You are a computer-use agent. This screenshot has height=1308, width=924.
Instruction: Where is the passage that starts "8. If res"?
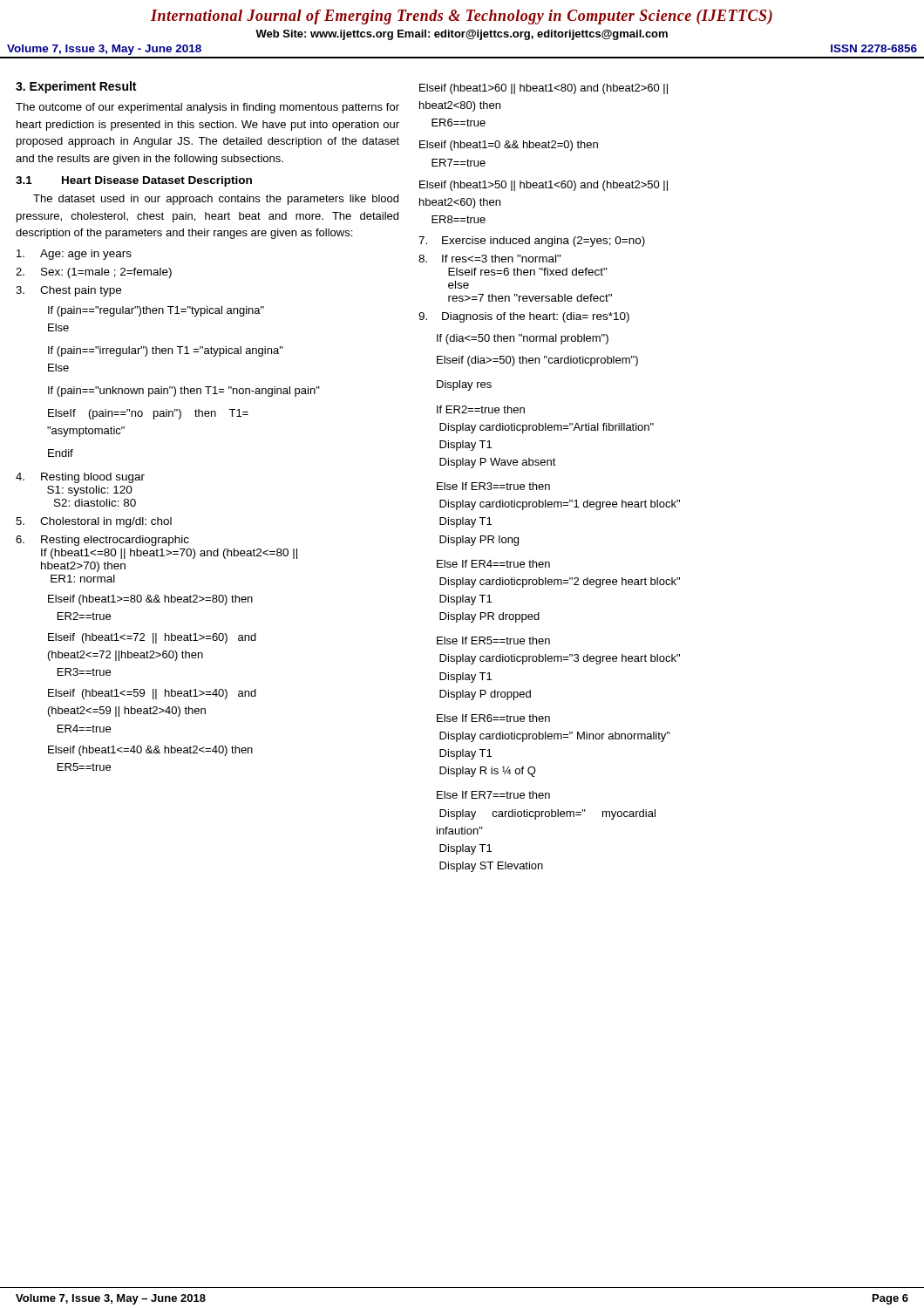(515, 278)
